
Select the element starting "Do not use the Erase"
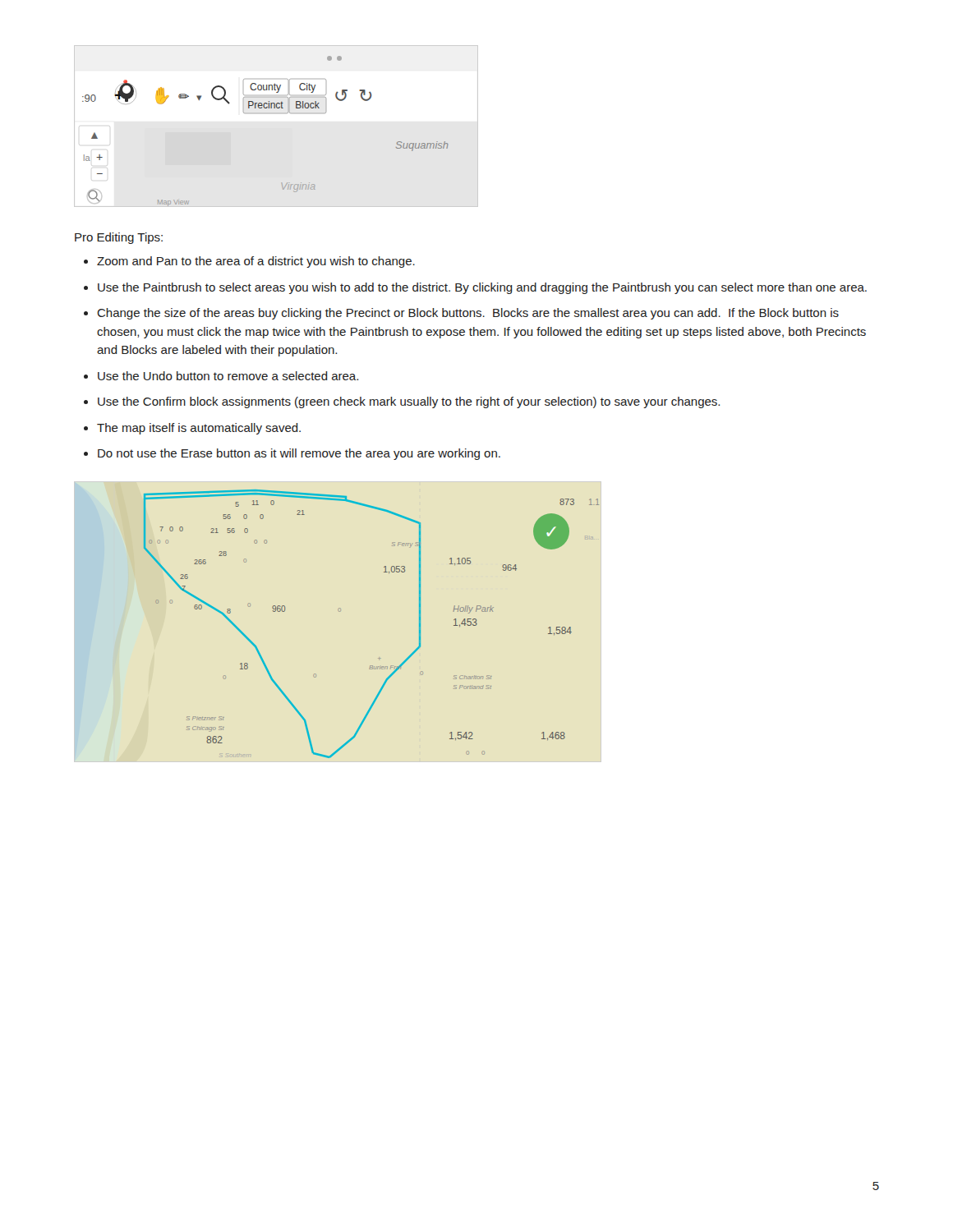tap(299, 453)
